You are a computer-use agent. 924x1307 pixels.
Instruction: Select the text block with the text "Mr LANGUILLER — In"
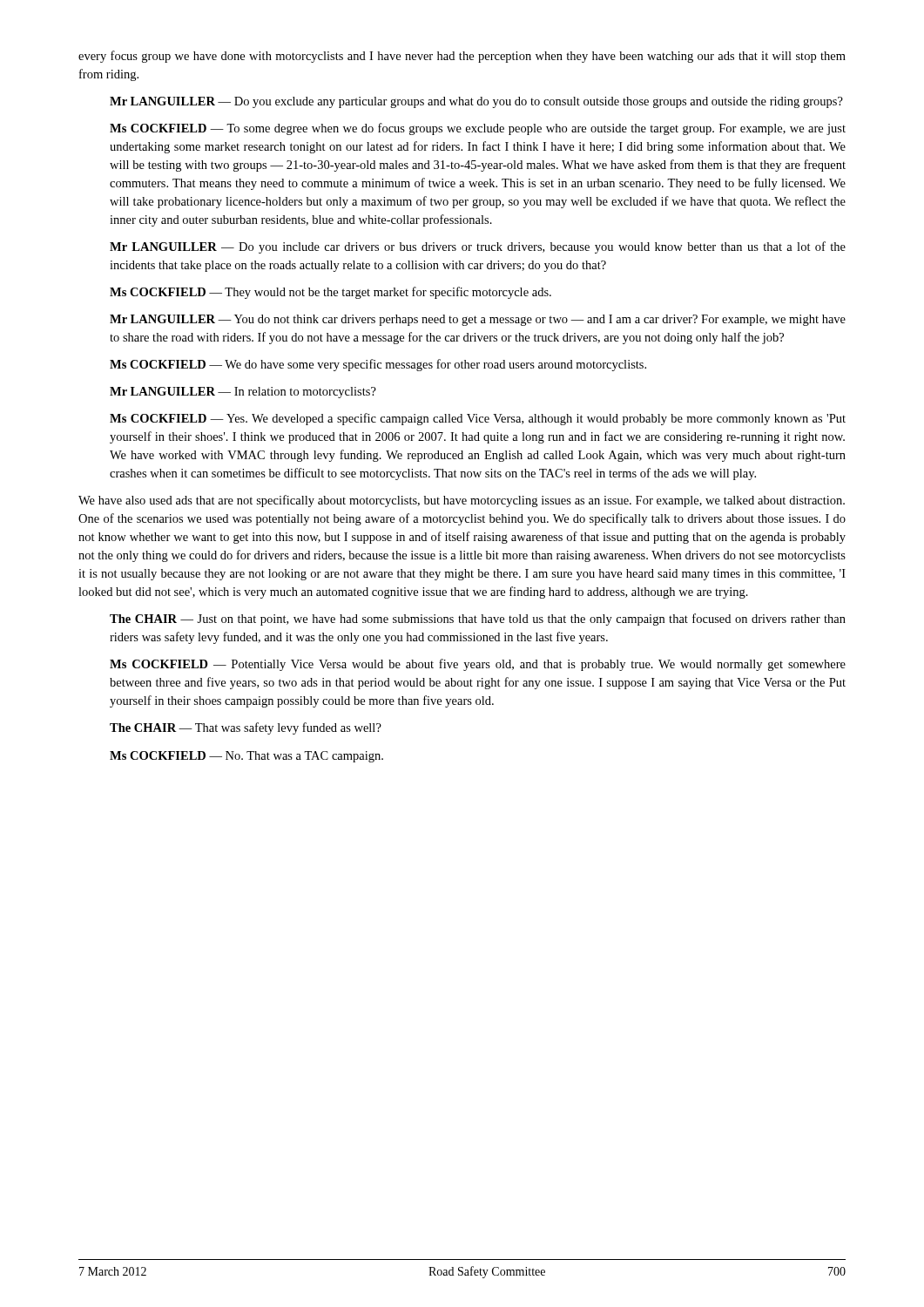[x=243, y=393]
